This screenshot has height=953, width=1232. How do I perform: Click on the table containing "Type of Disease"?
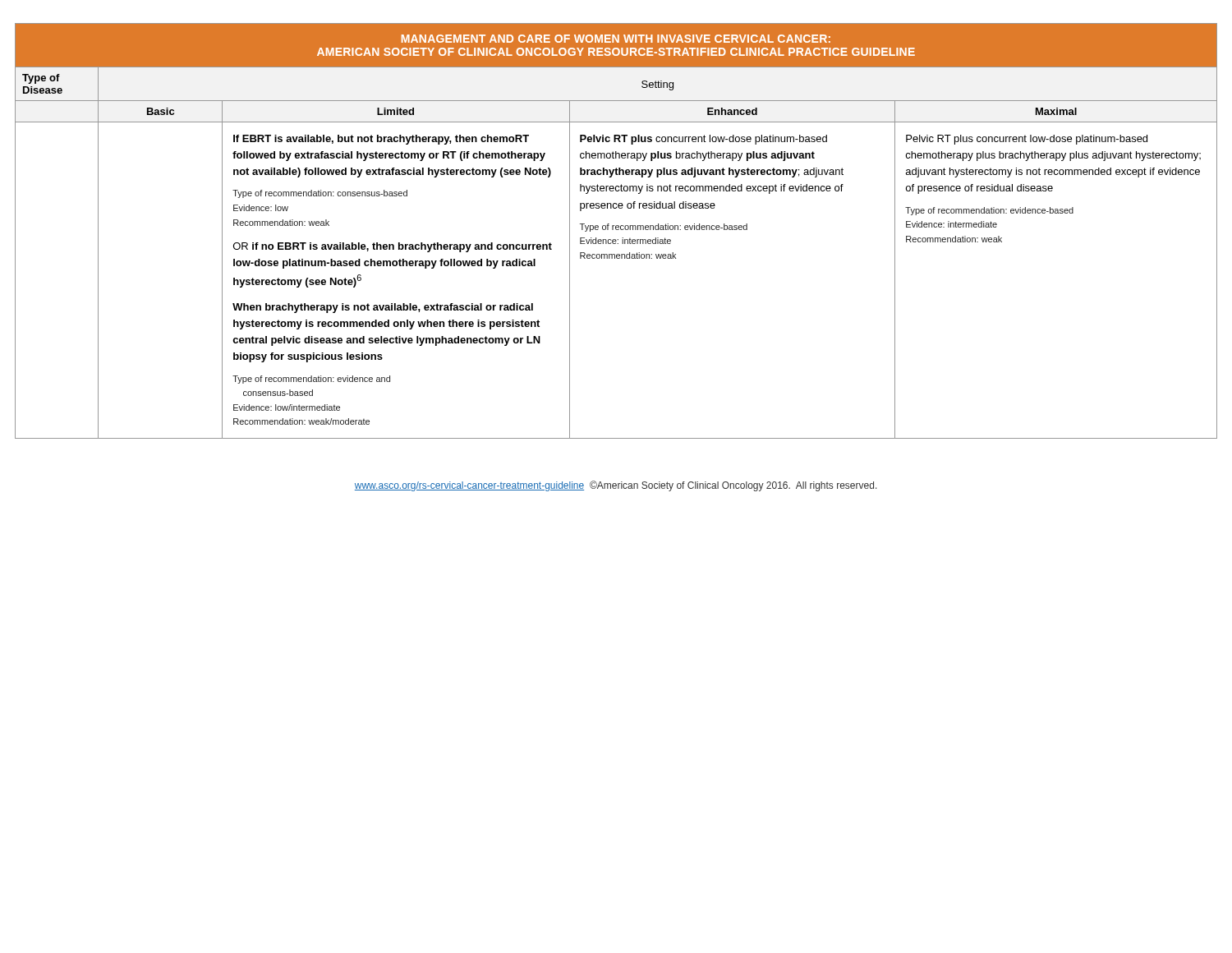pos(616,213)
